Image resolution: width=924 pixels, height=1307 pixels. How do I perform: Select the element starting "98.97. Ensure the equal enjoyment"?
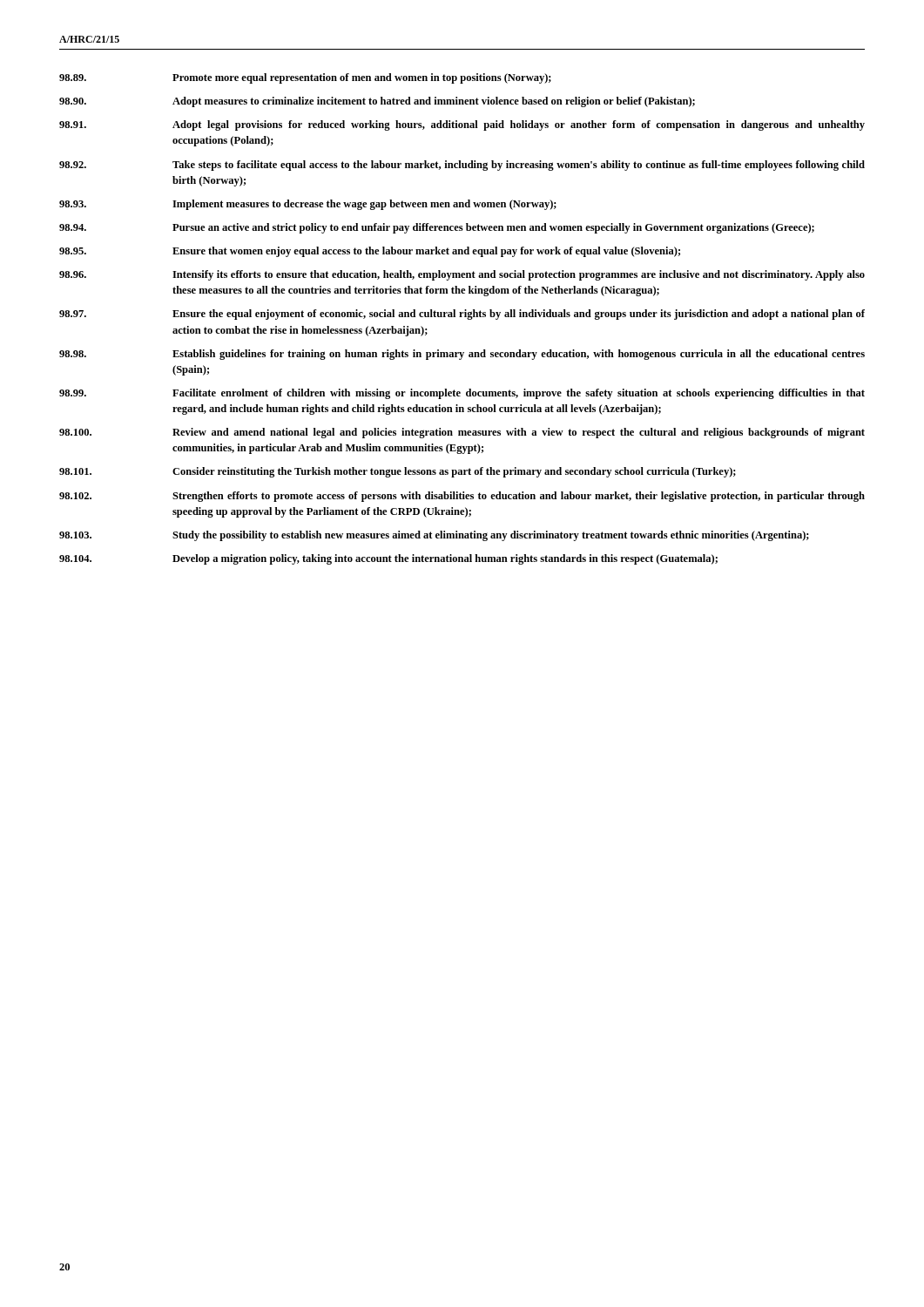coord(462,322)
